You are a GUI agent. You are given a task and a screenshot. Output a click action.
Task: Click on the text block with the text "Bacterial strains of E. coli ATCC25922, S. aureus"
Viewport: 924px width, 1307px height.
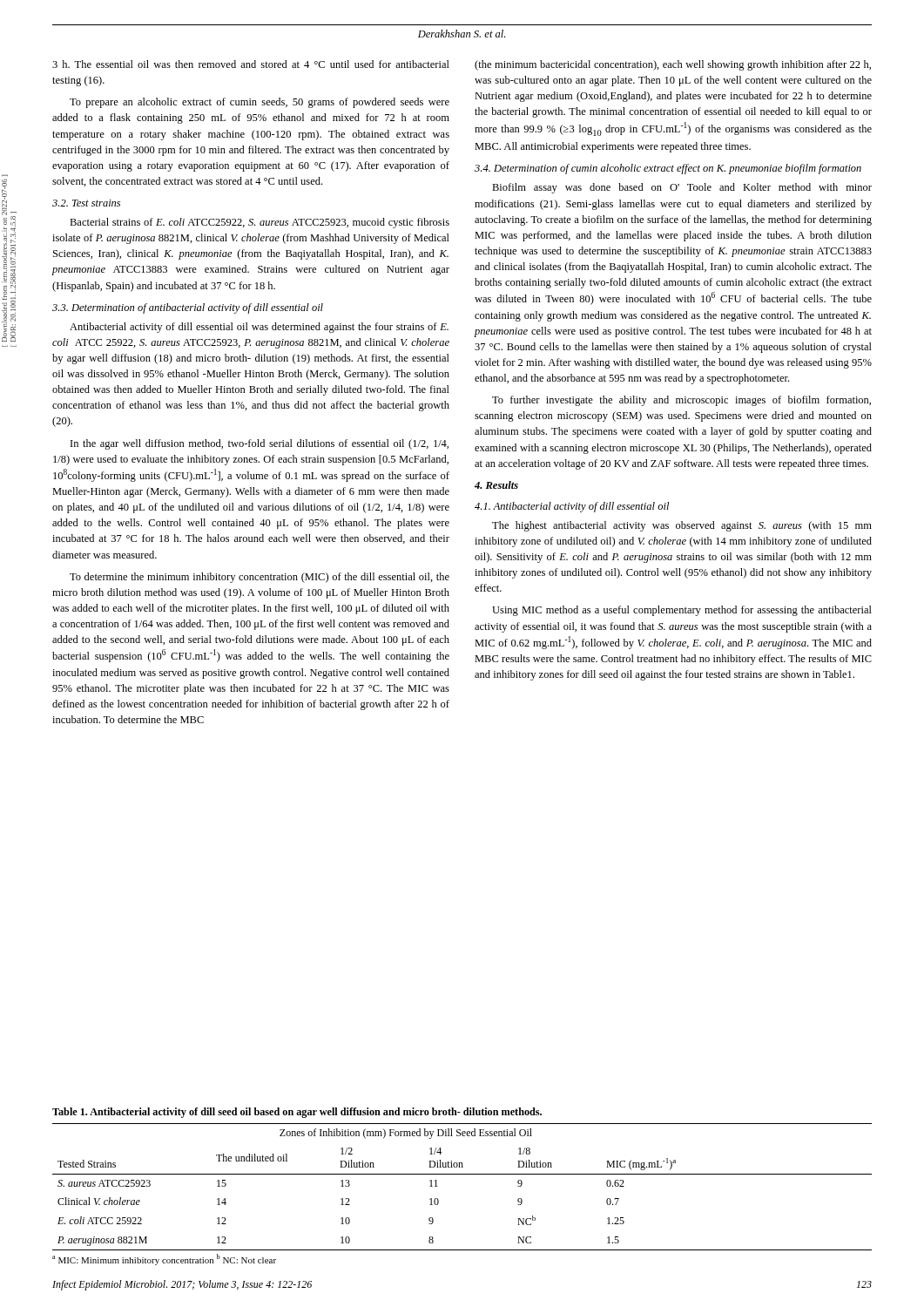[x=251, y=254]
